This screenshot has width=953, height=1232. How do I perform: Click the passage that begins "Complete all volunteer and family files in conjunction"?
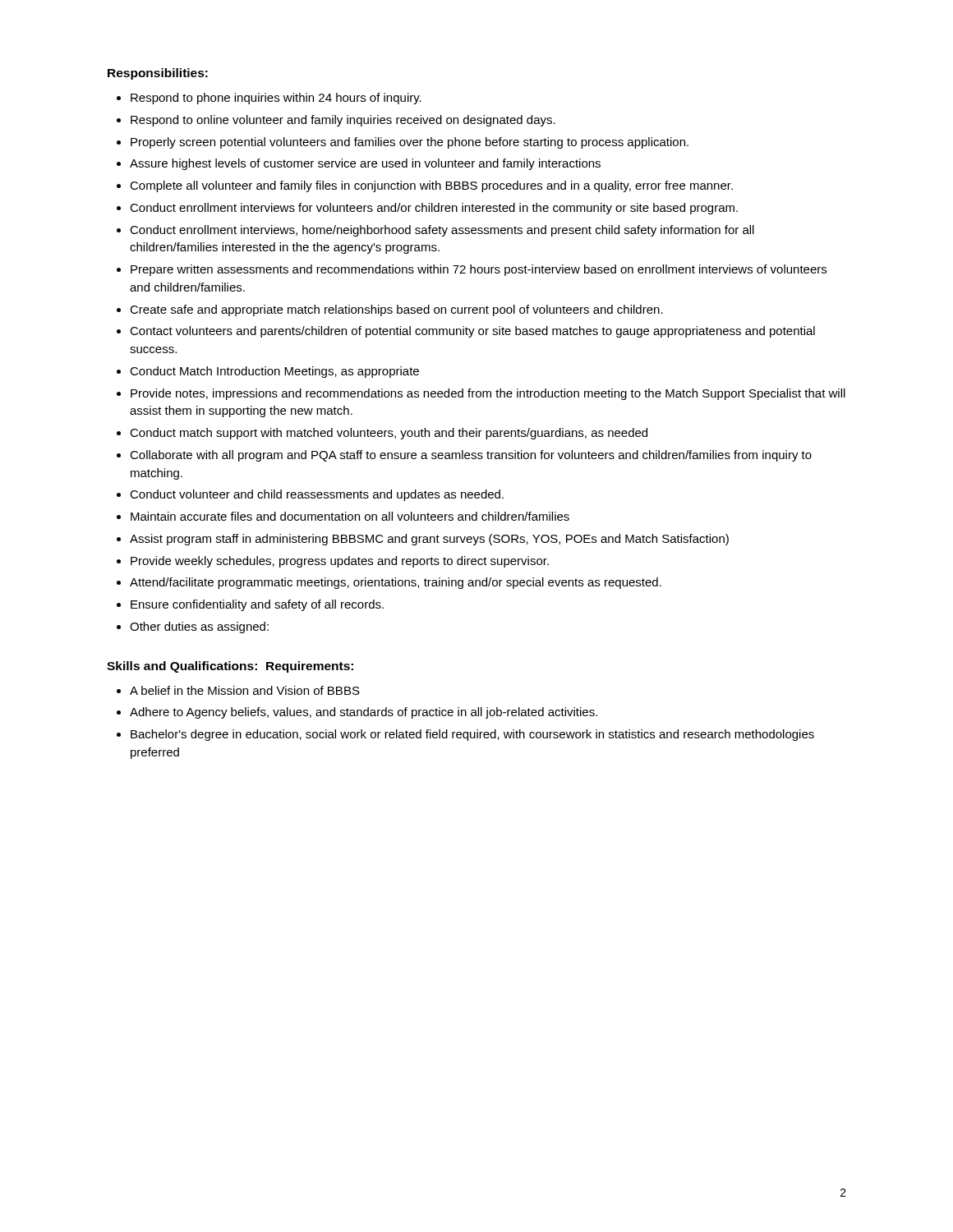pyautogui.click(x=488, y=185)
